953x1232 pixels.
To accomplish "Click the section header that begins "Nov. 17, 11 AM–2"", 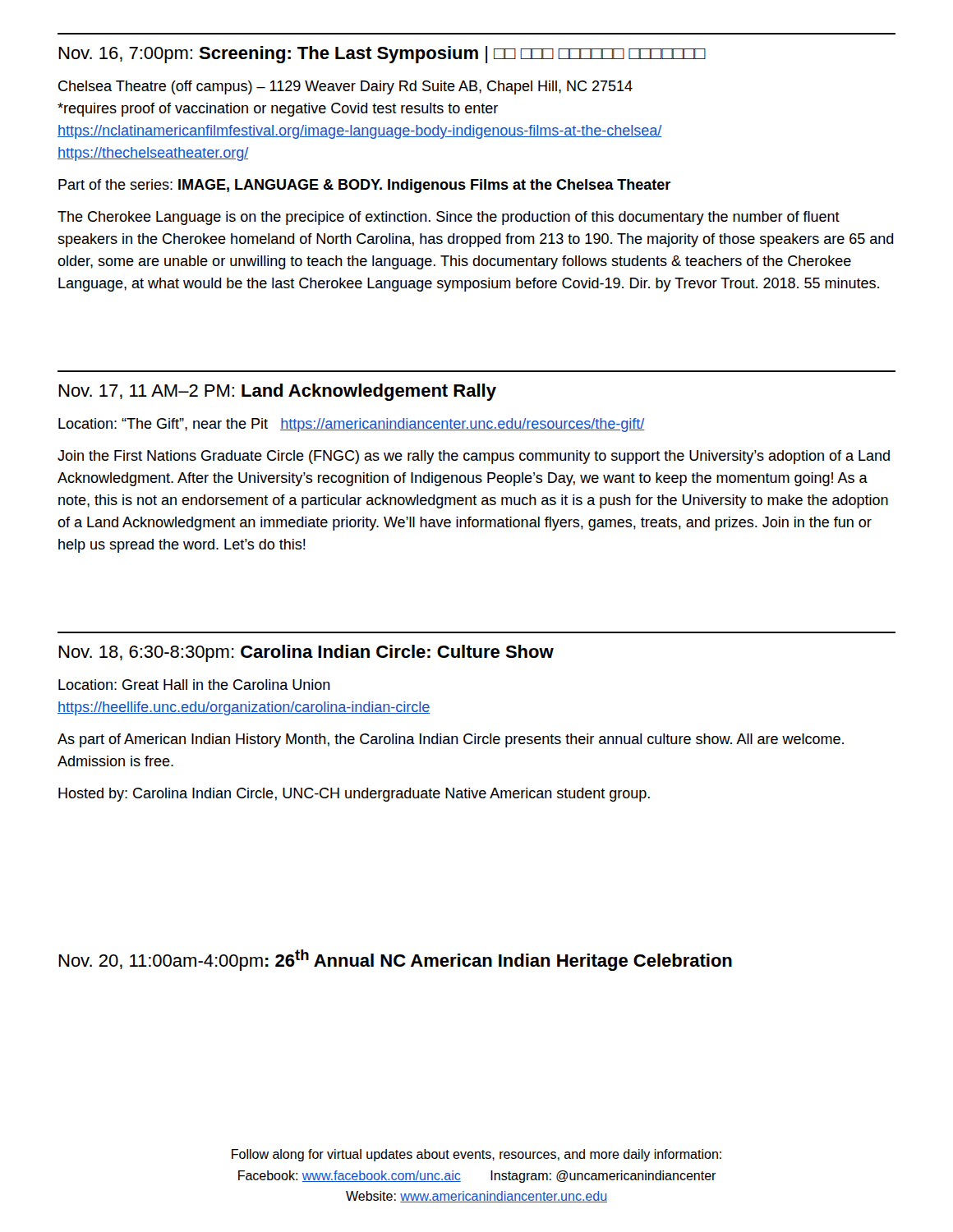I will pos(476,386).
